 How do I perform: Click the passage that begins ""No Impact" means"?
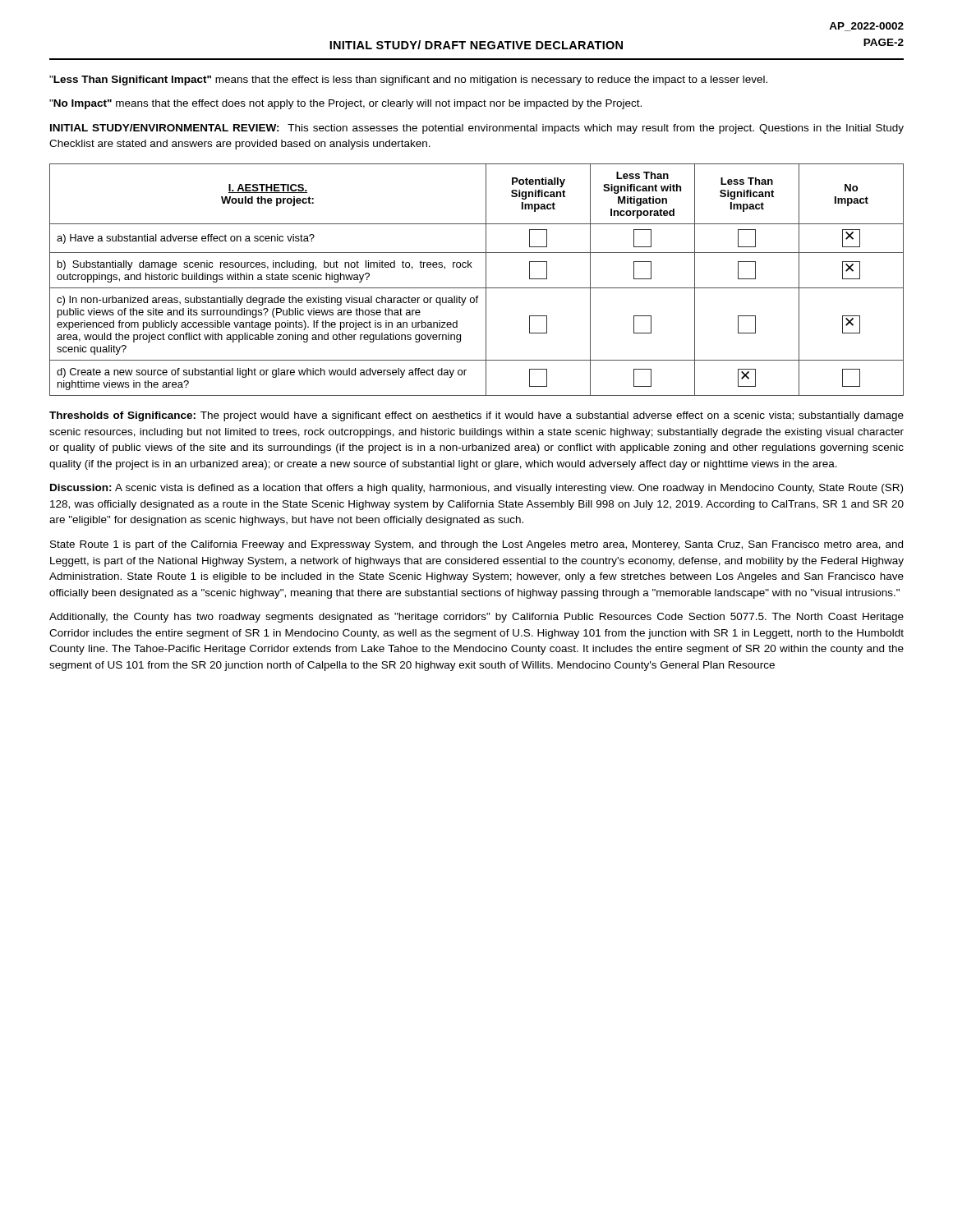point(346,103)
